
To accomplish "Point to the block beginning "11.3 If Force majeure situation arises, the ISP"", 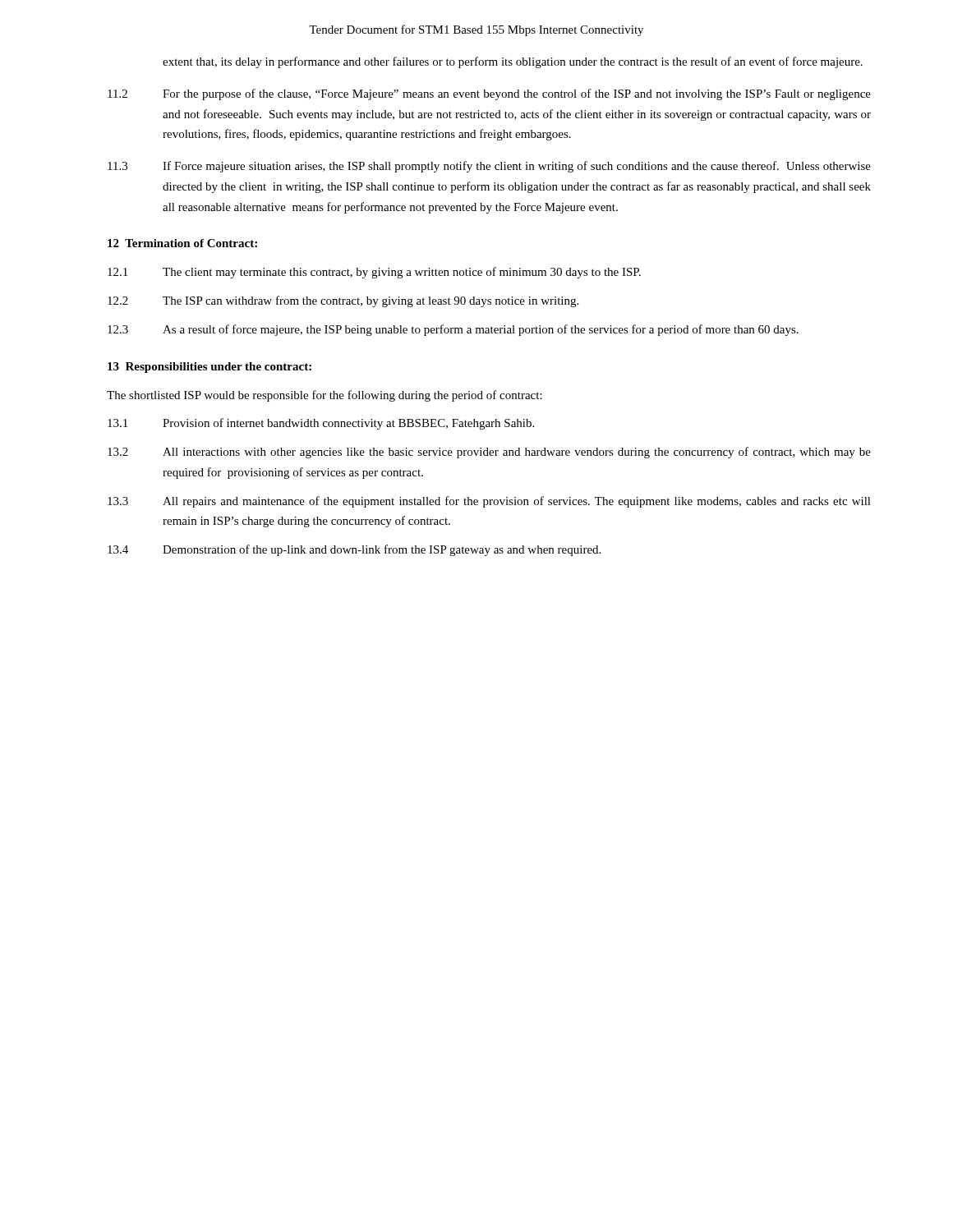I will click(489, 187).
